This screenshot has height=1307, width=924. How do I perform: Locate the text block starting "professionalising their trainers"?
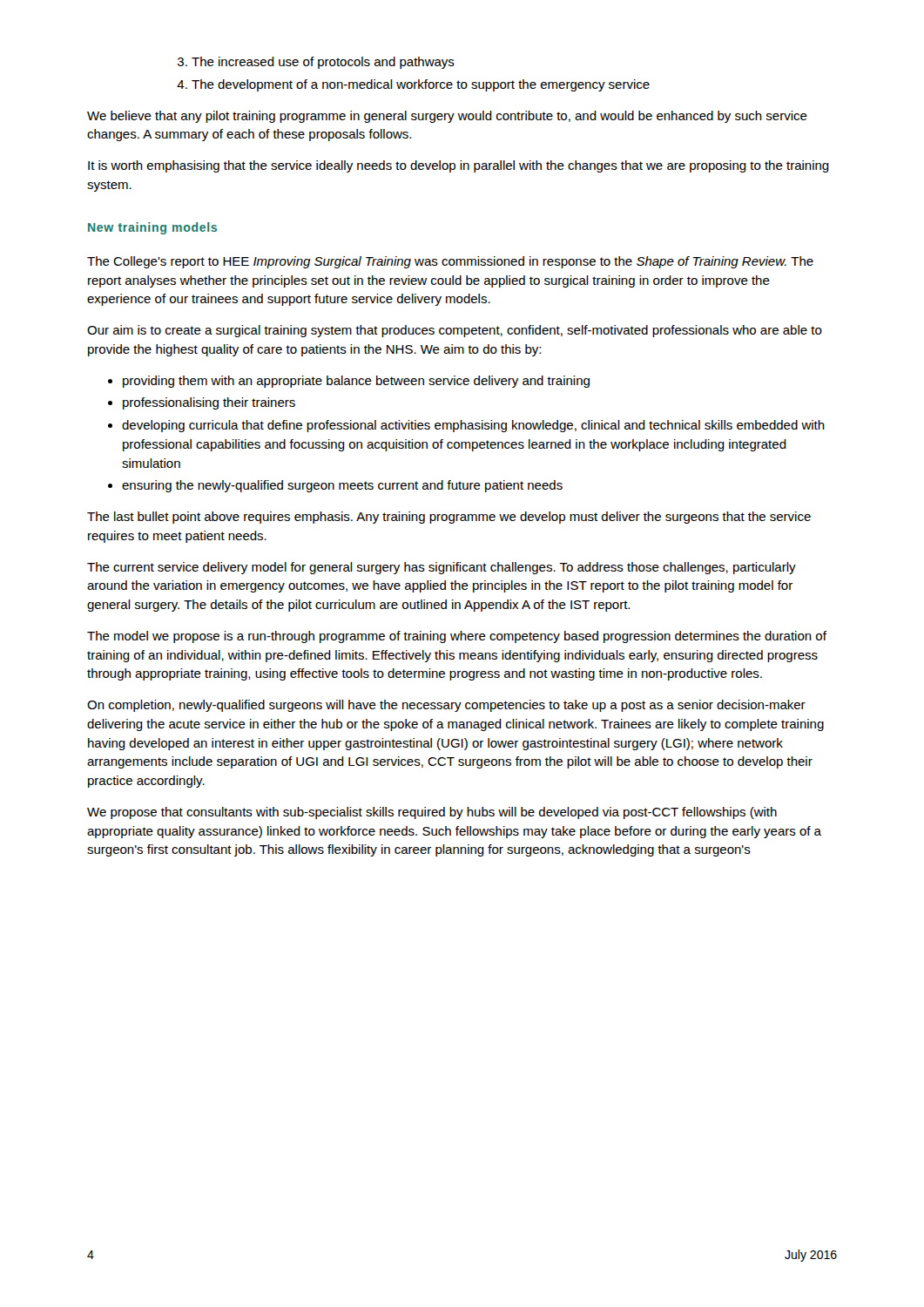pyautogui.click(x=202, y=403)
